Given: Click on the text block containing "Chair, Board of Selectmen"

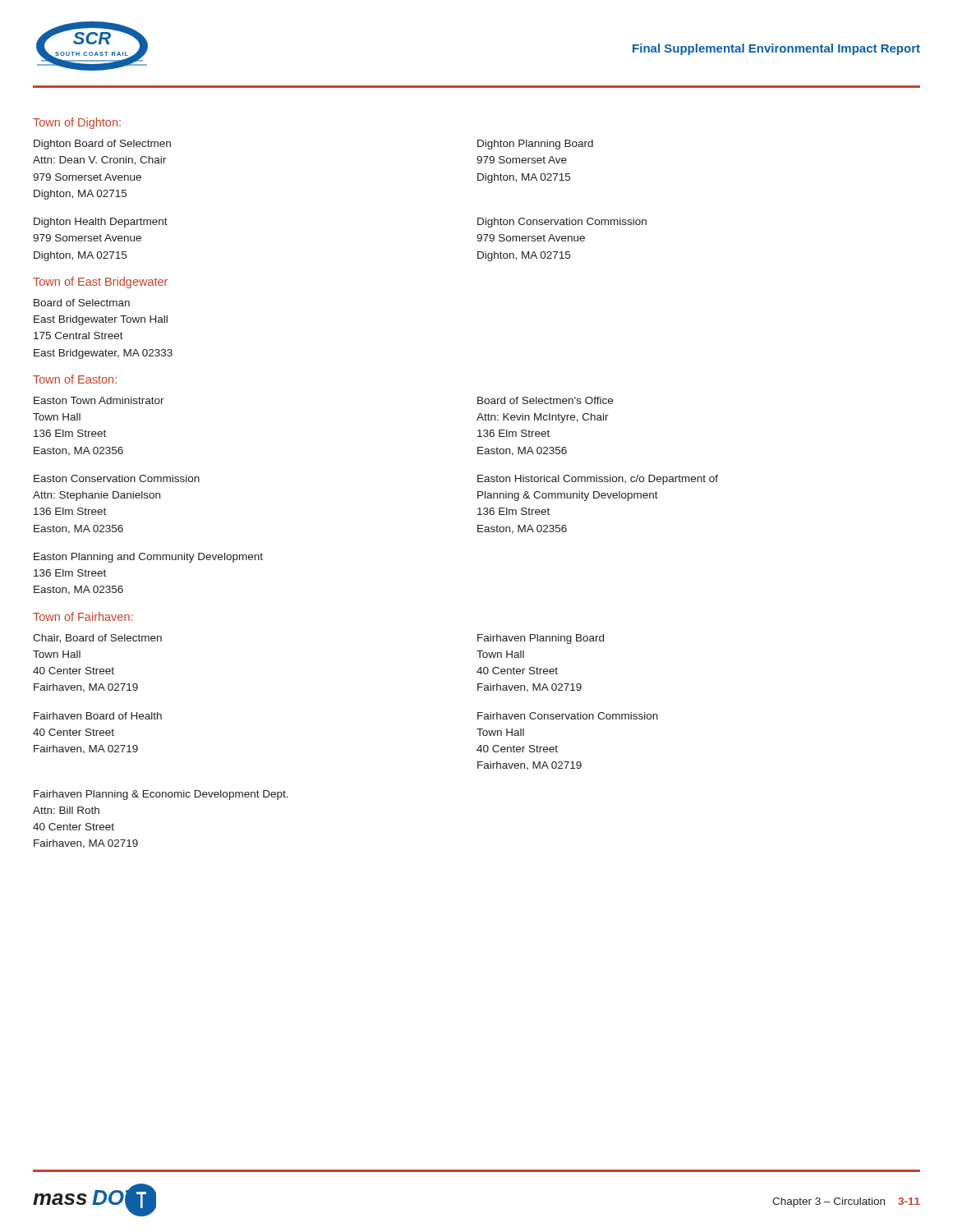Looking at the screenshot, I should pyautogui.click(x=98, y=662).
